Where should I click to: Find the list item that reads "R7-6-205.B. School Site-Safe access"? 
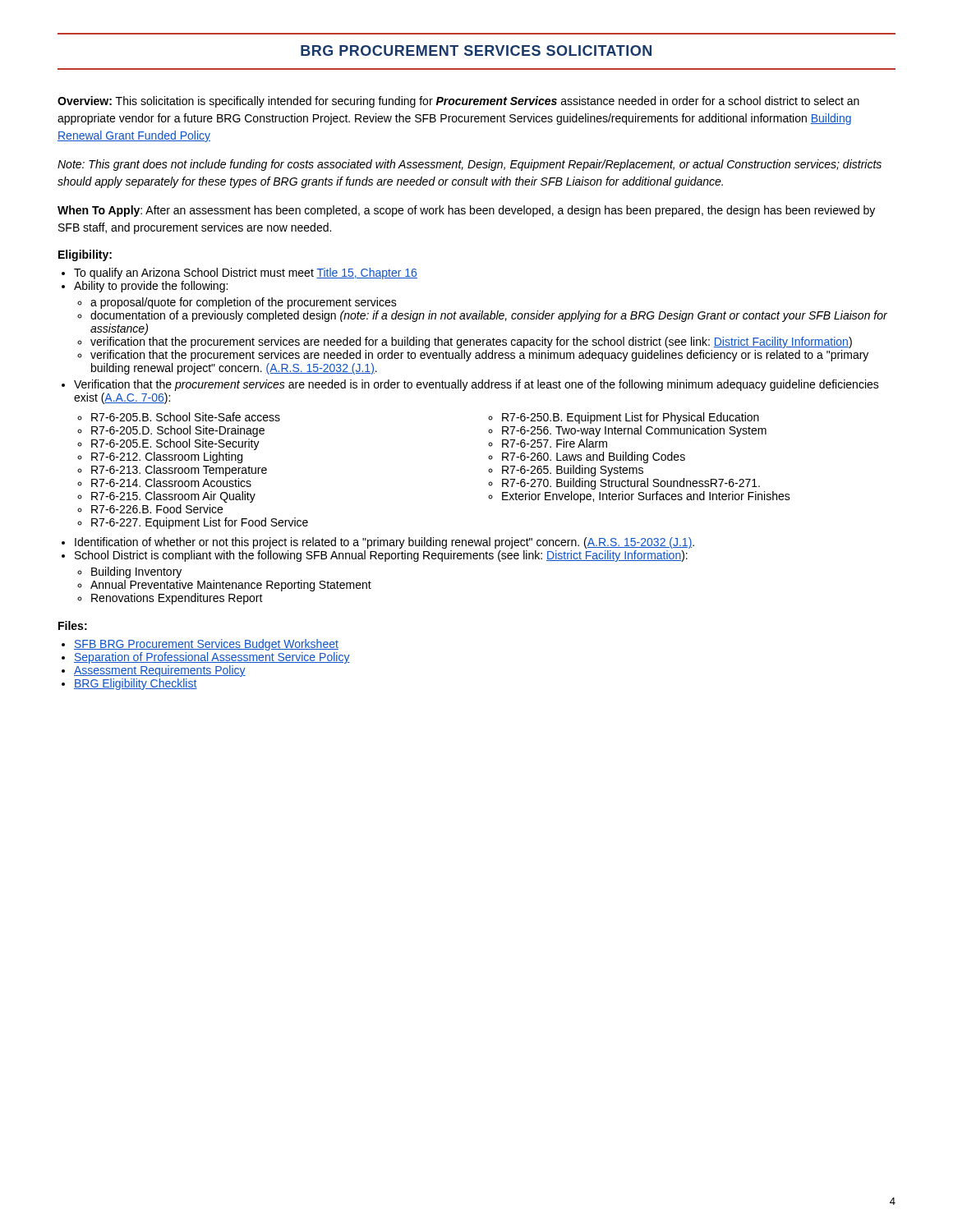click(x=288, y=417)
